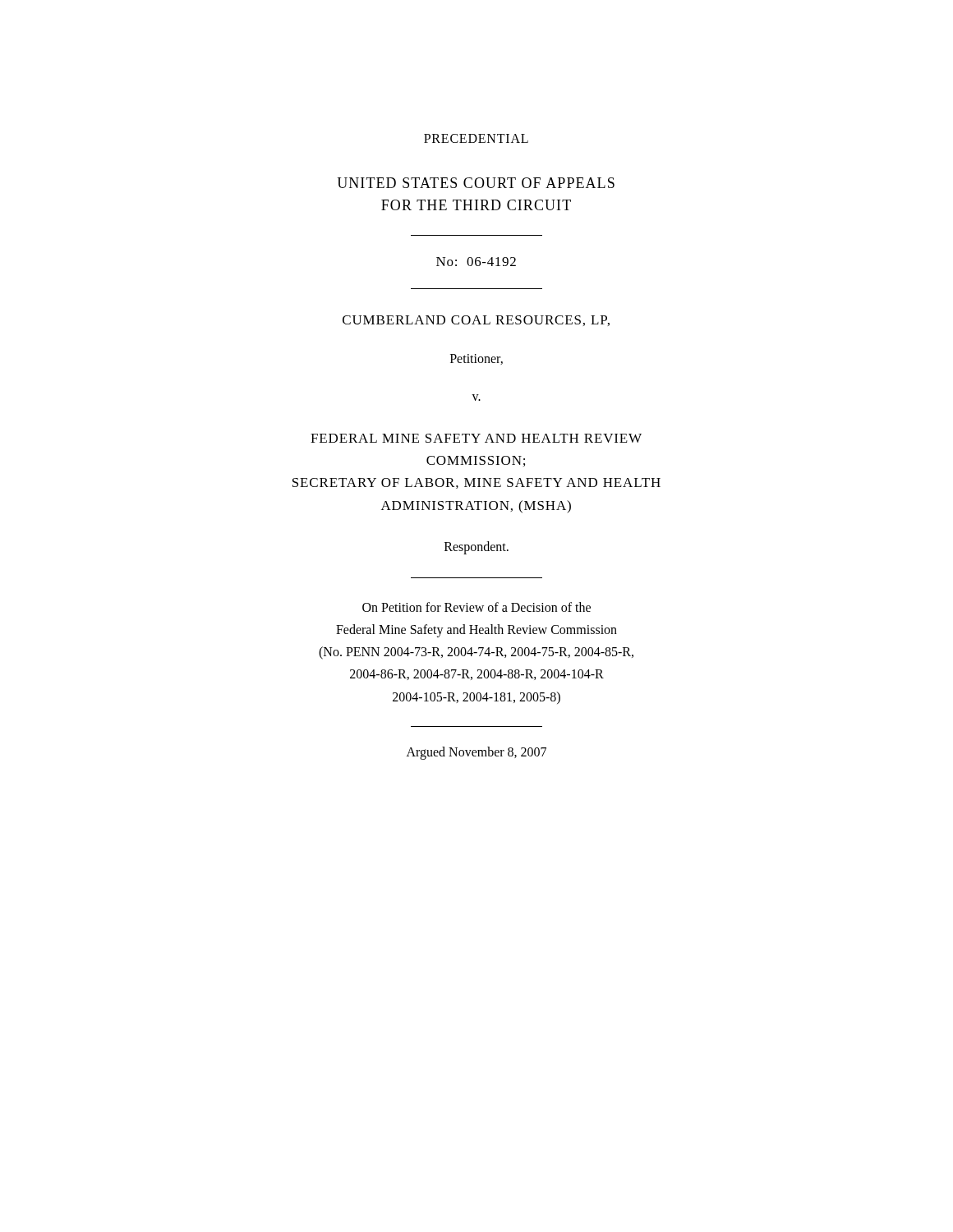Point to the block beginning "On Petition for Review of a Decision"
Image resolution: width=953 pixels, height=1232 pixels.
(x=476, y=652)
